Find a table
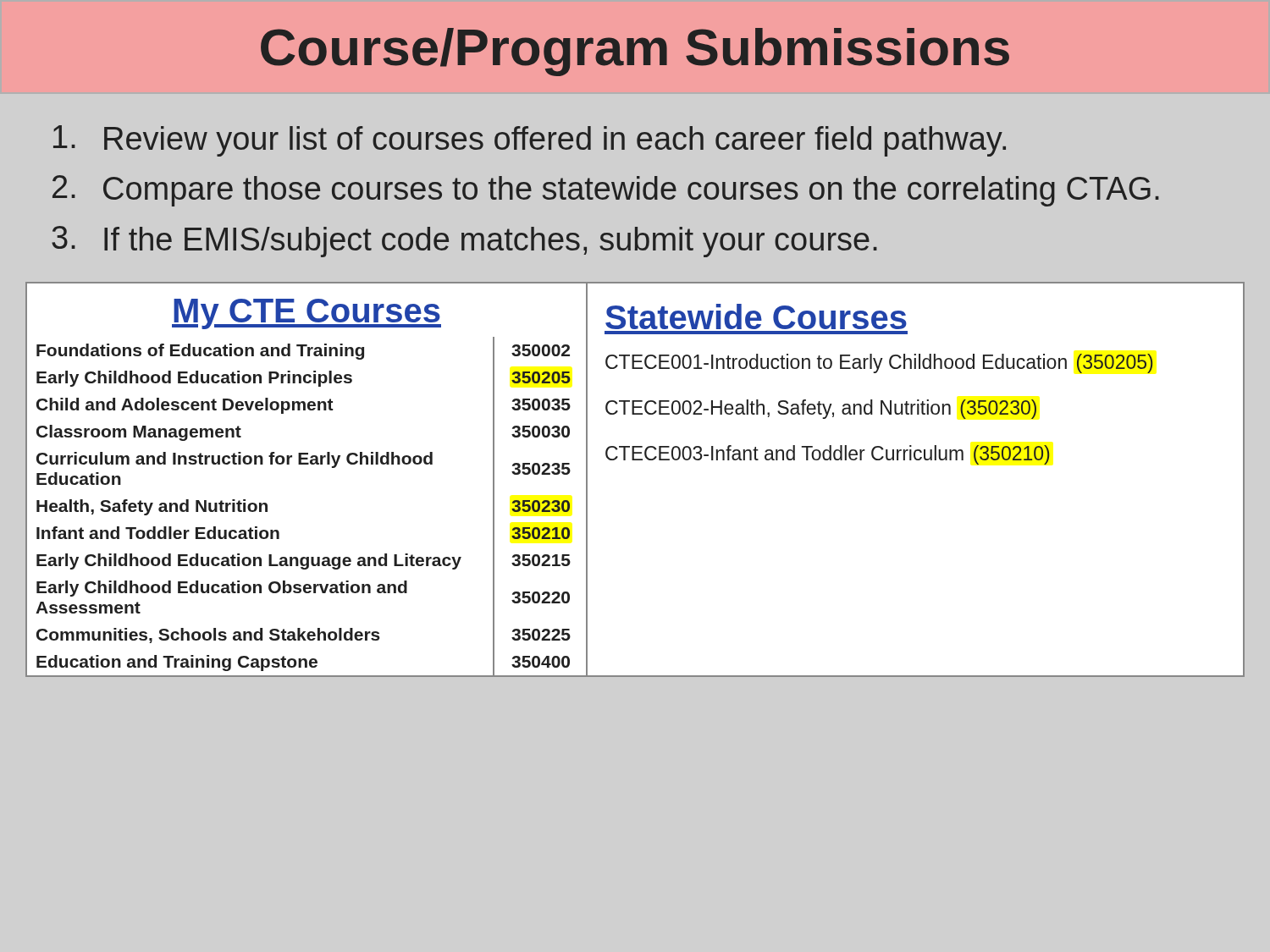 [x=306, y=506]
